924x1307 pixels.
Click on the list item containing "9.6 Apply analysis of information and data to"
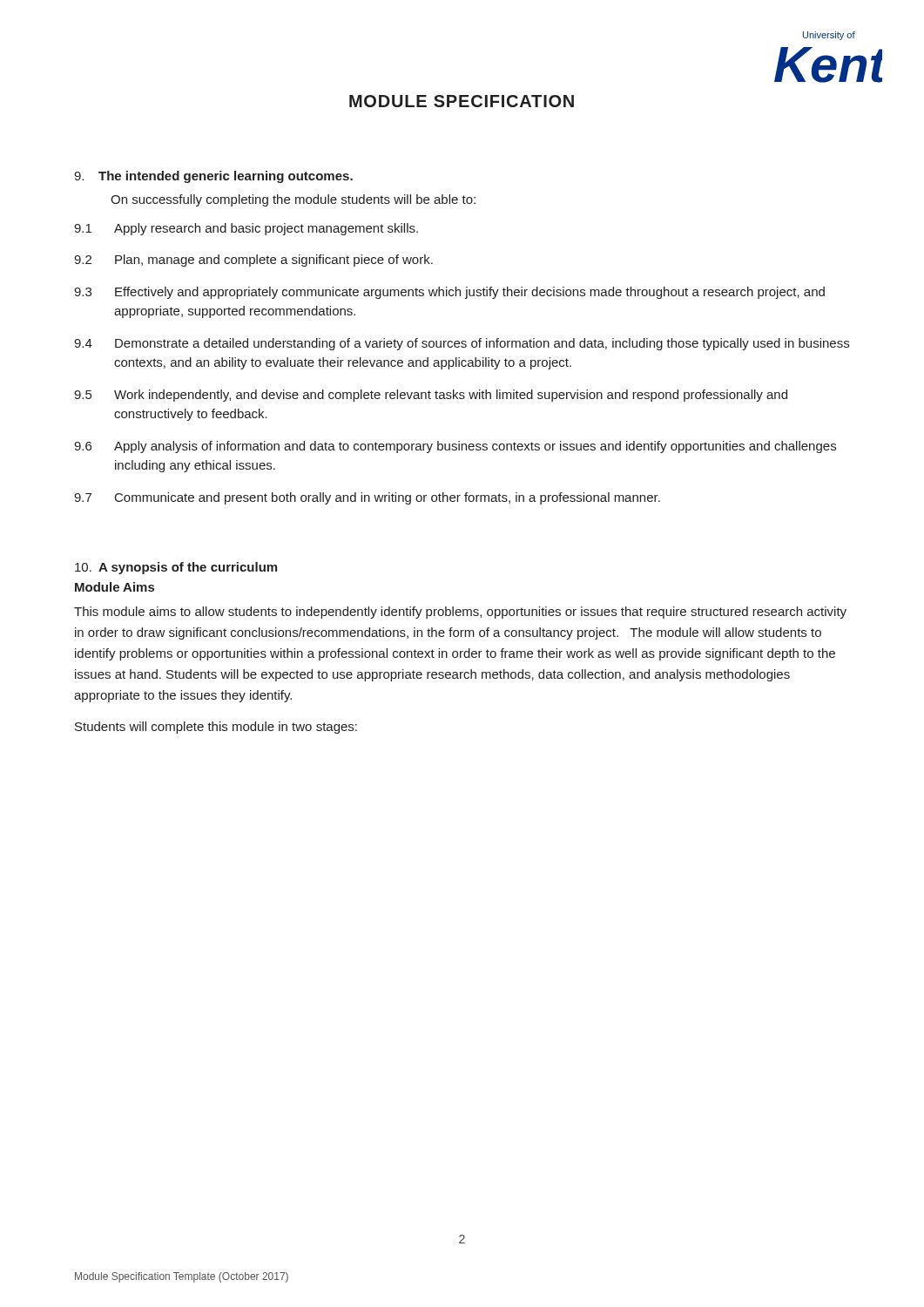462,456
